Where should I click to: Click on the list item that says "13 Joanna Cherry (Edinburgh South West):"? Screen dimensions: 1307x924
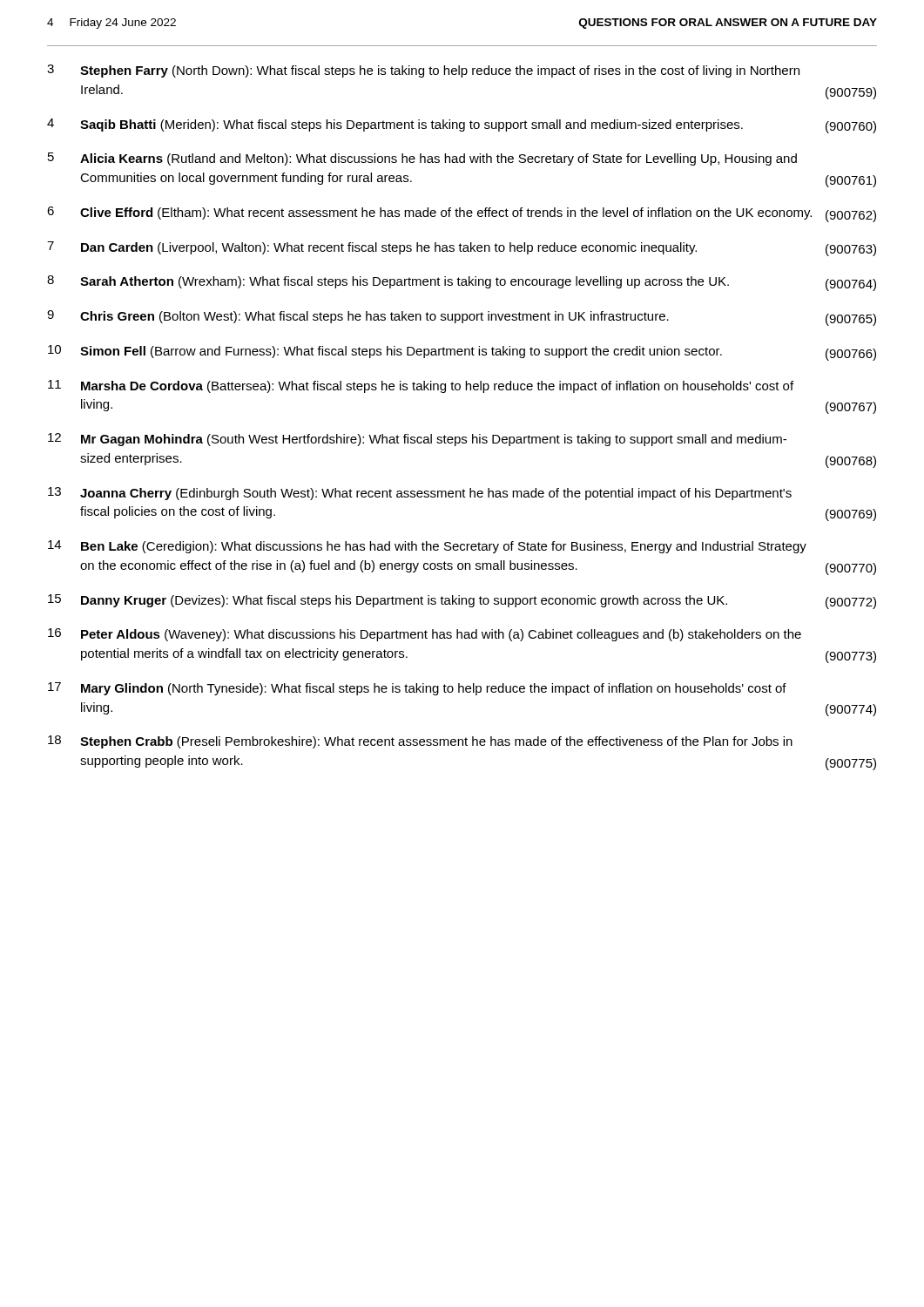[462, 502]
